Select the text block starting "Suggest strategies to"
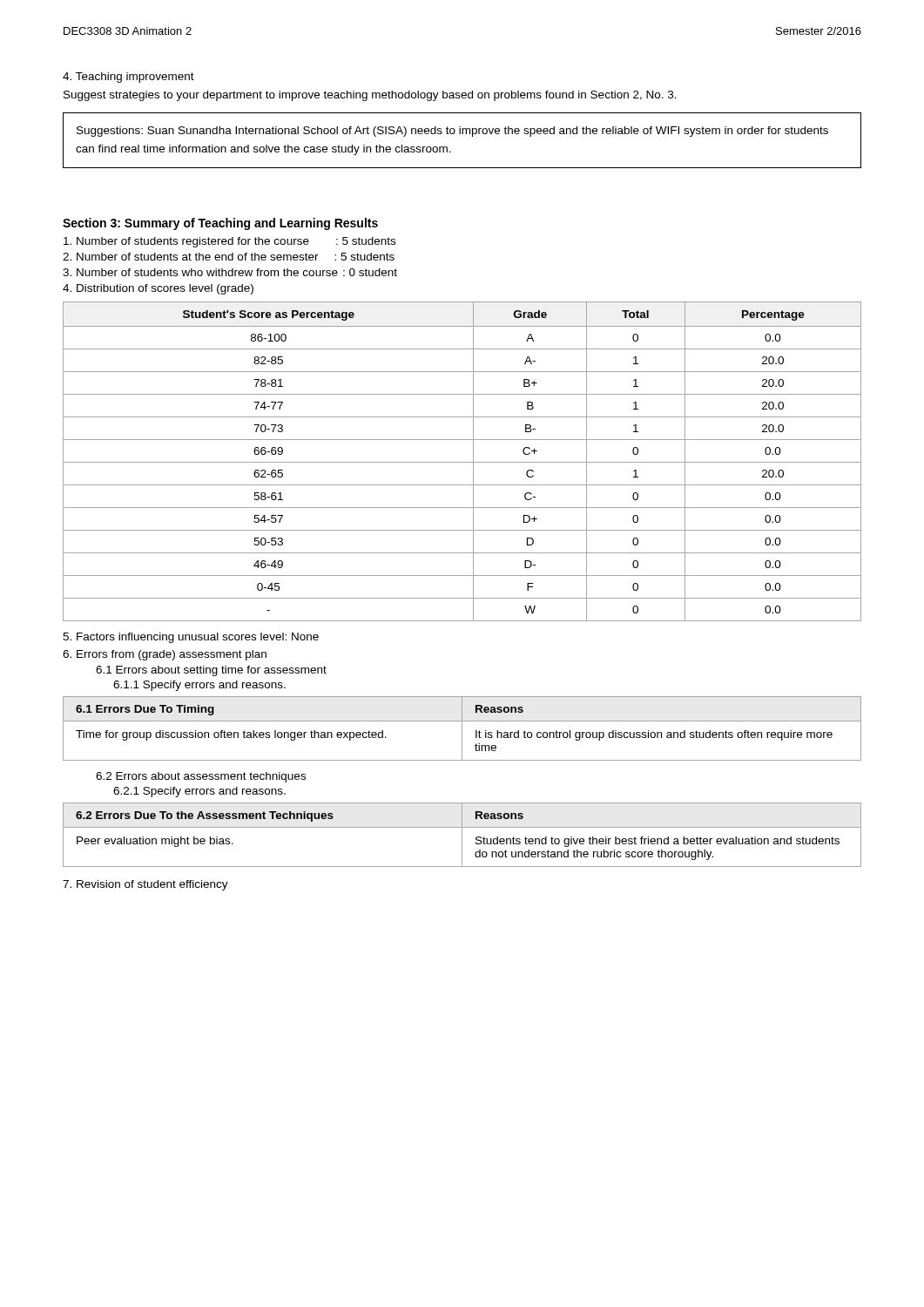Screen dimensions: 1307x924 (370, 94)
